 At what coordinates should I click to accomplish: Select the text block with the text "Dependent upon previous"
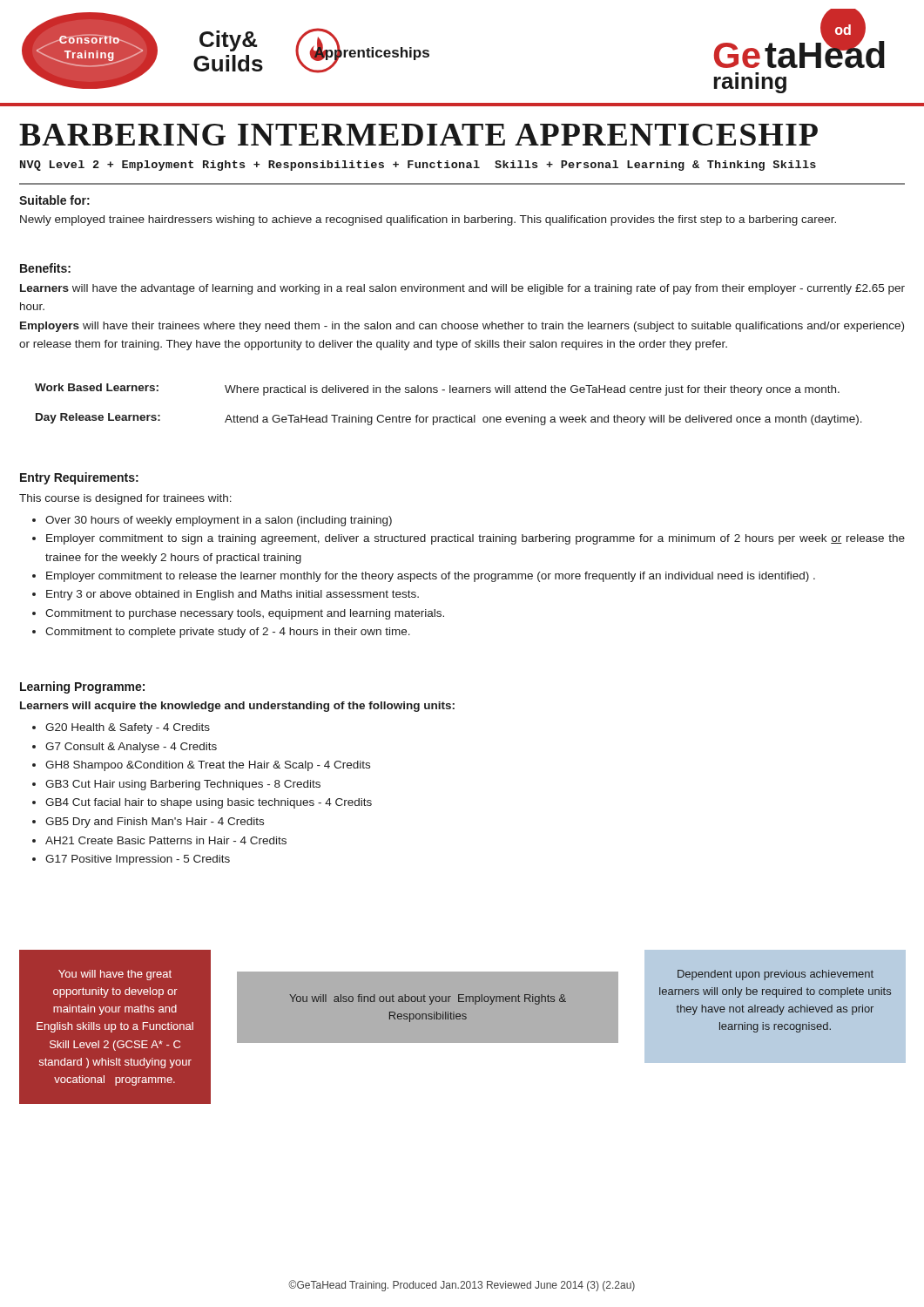pos(775,1000)
